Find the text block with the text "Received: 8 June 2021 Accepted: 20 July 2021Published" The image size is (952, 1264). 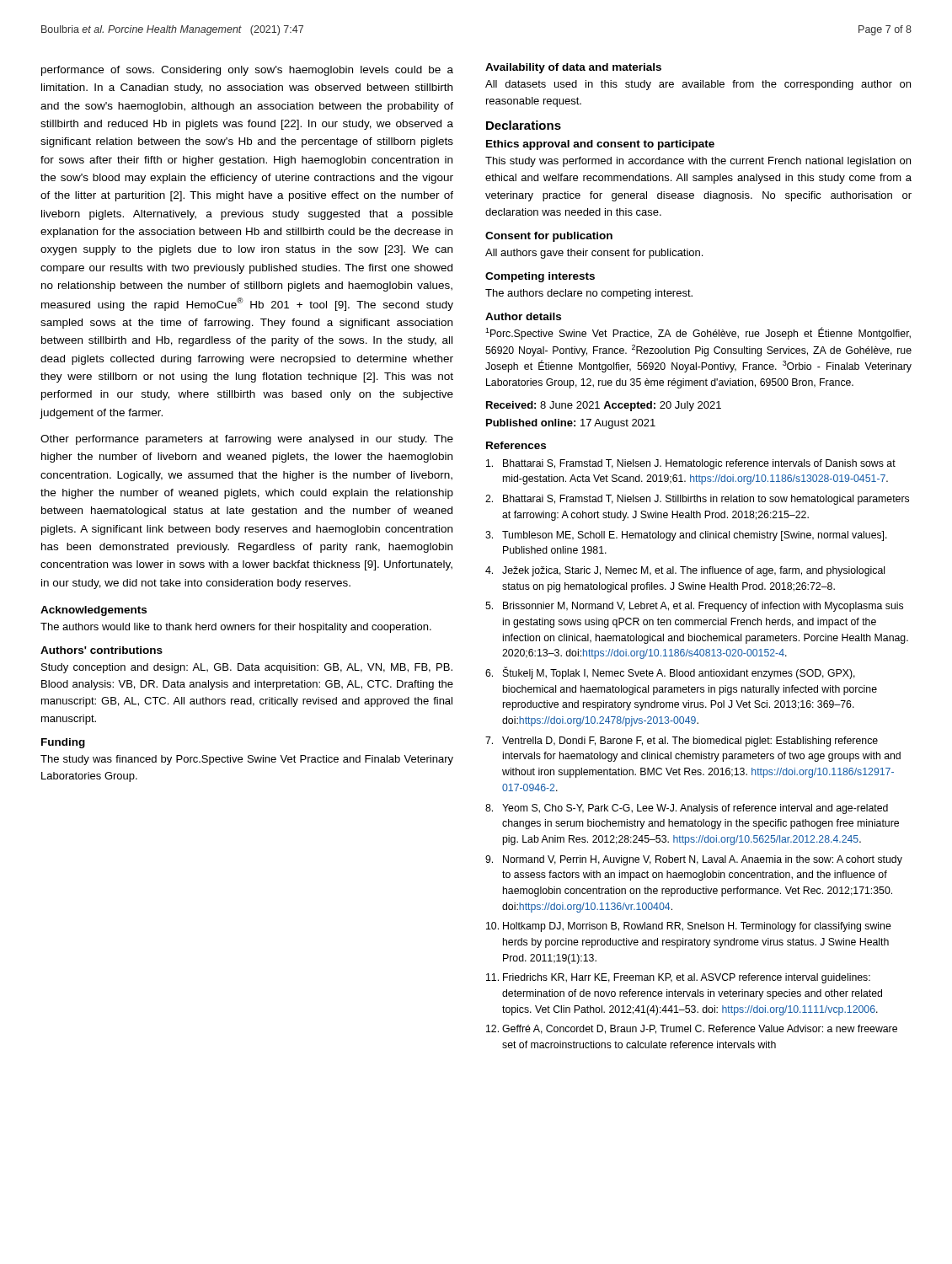pos(603,414)
